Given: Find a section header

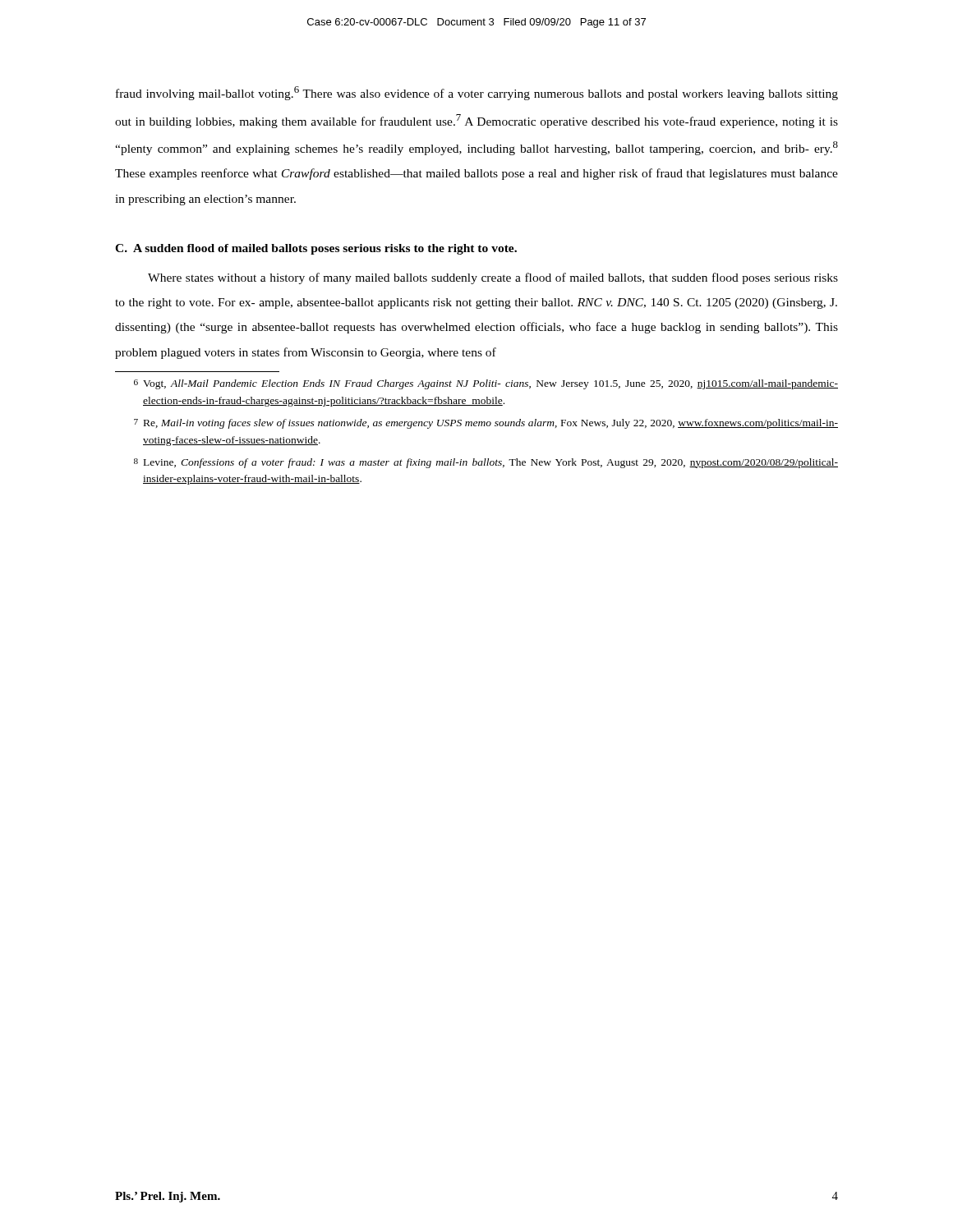Looking at the screenshot, I should [x=316, y=247].
